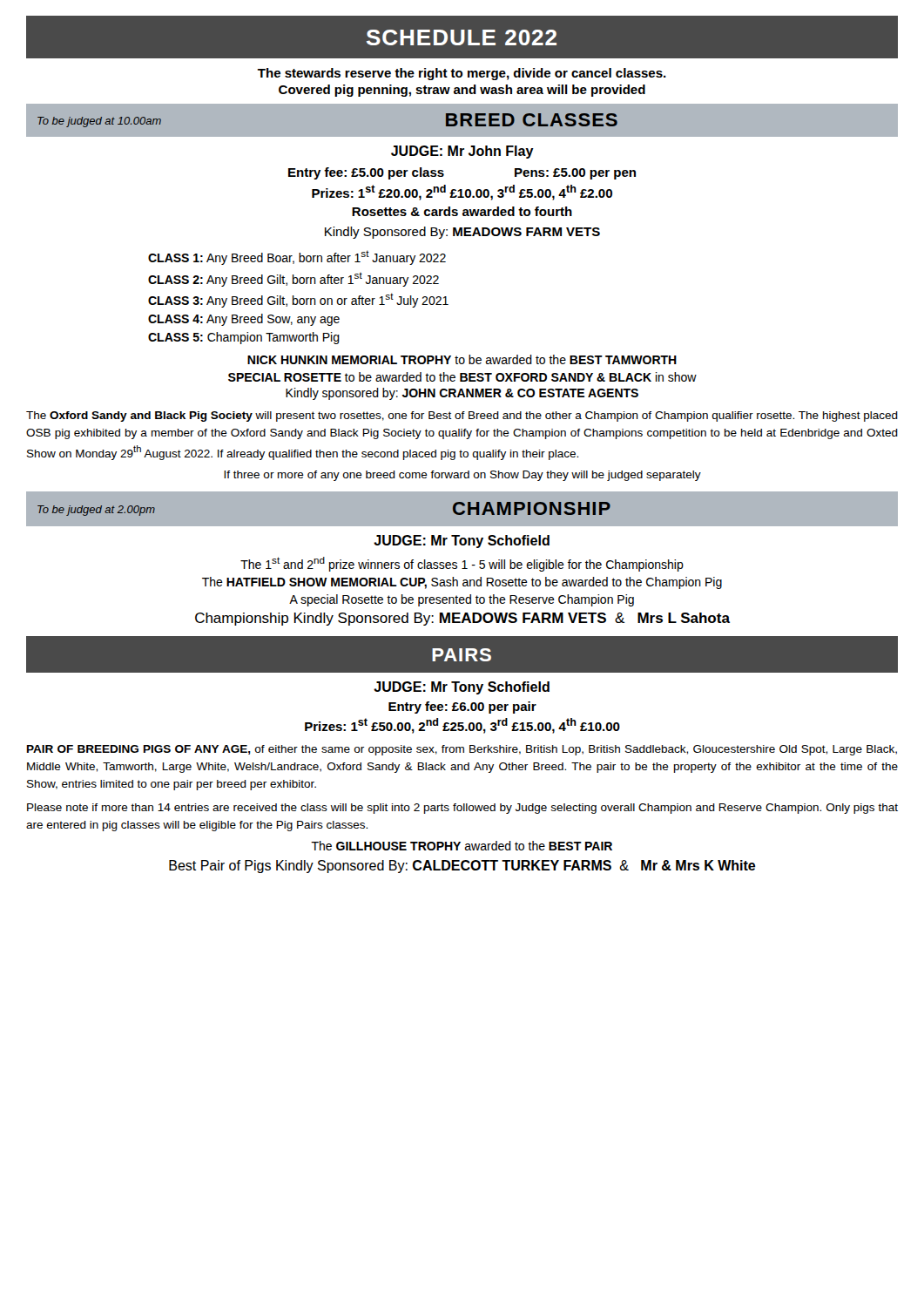Find the block on this page that starts "Covered pig penning, straw and wash area will"
This screenshot has height=1307, width=924.
462,89
